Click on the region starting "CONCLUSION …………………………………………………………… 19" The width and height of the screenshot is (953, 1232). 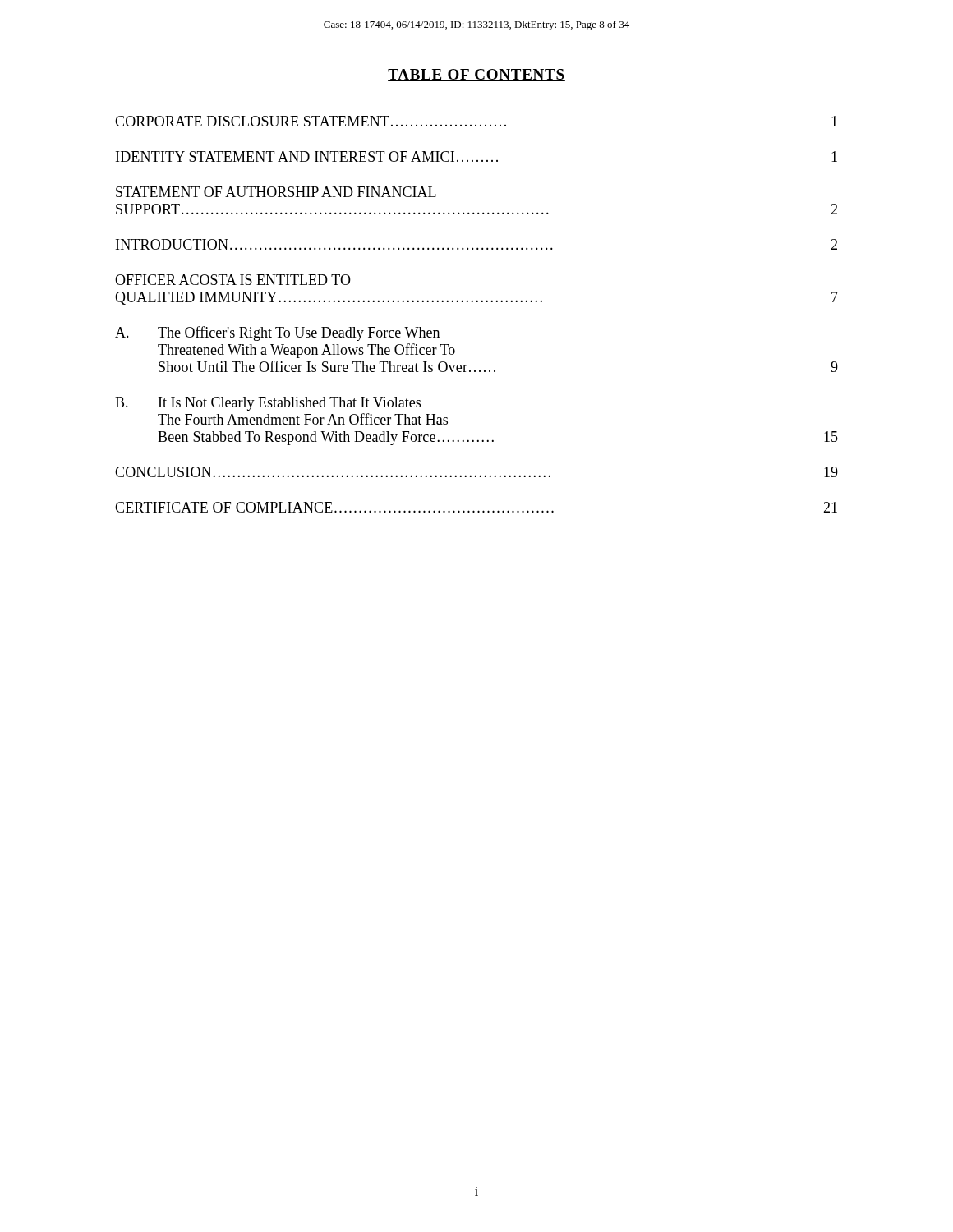click(476, 473)
